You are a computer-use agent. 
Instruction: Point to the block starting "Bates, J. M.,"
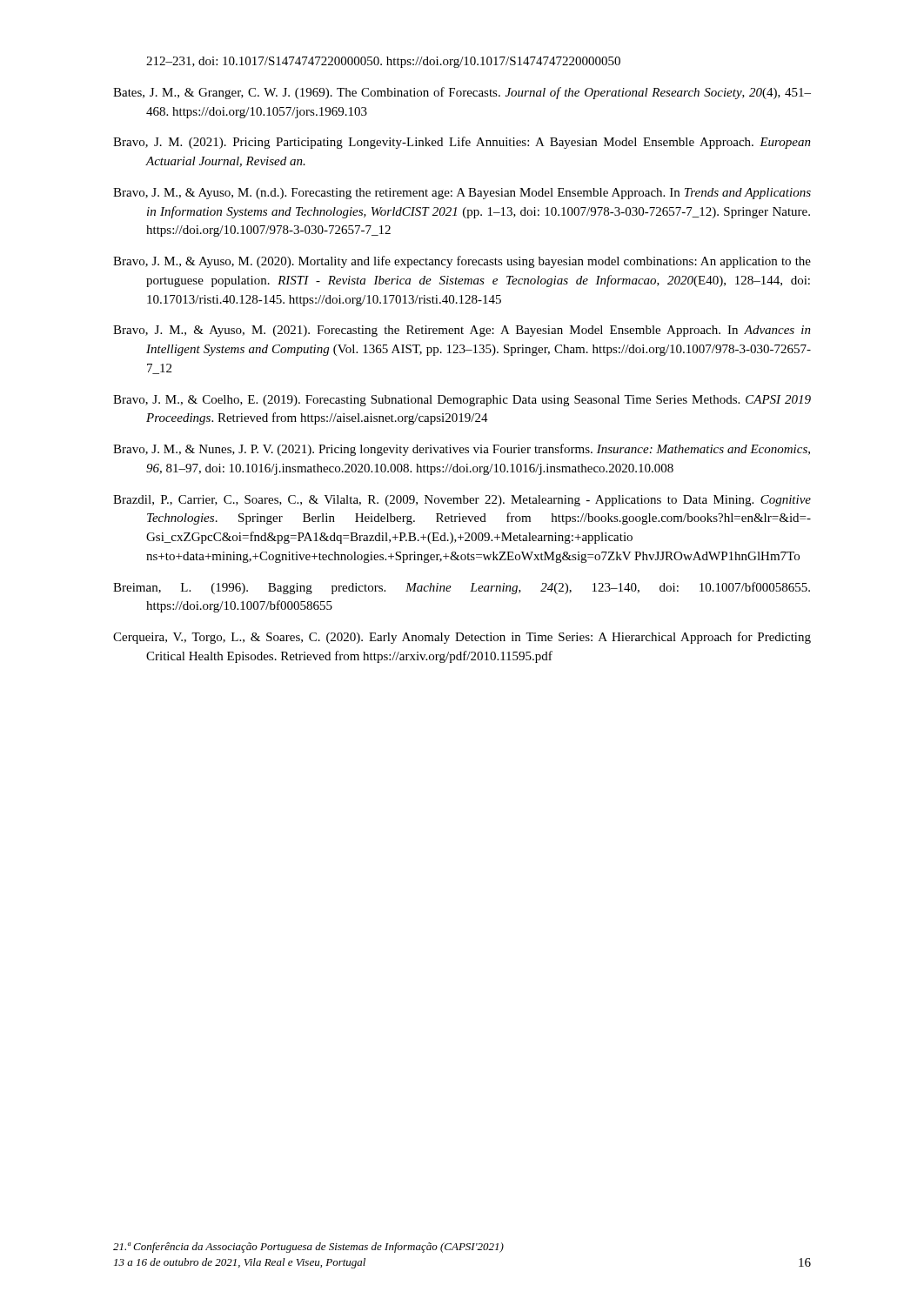click(462, 101)
